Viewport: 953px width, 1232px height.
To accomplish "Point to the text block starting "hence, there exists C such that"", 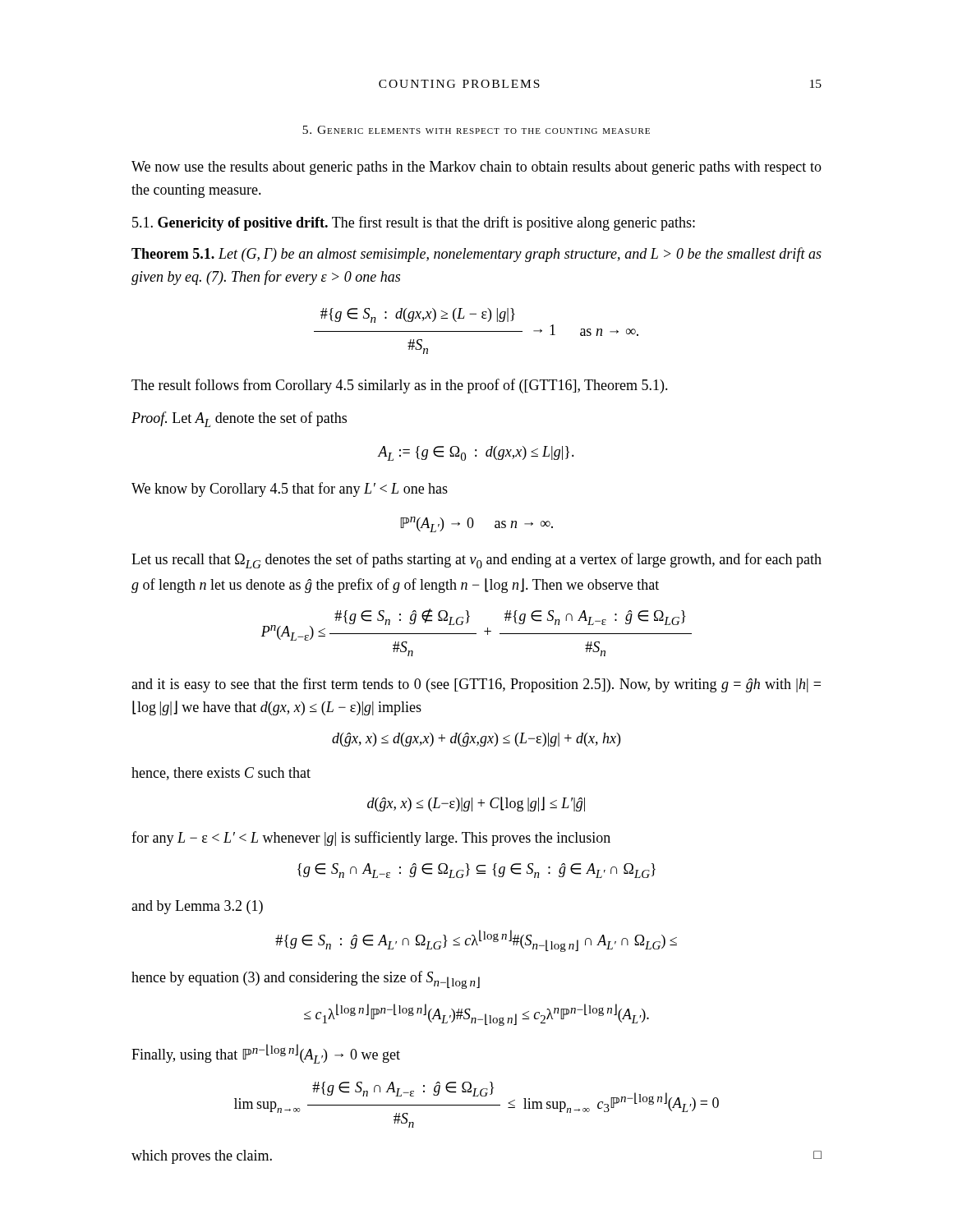I will (221, 773).
